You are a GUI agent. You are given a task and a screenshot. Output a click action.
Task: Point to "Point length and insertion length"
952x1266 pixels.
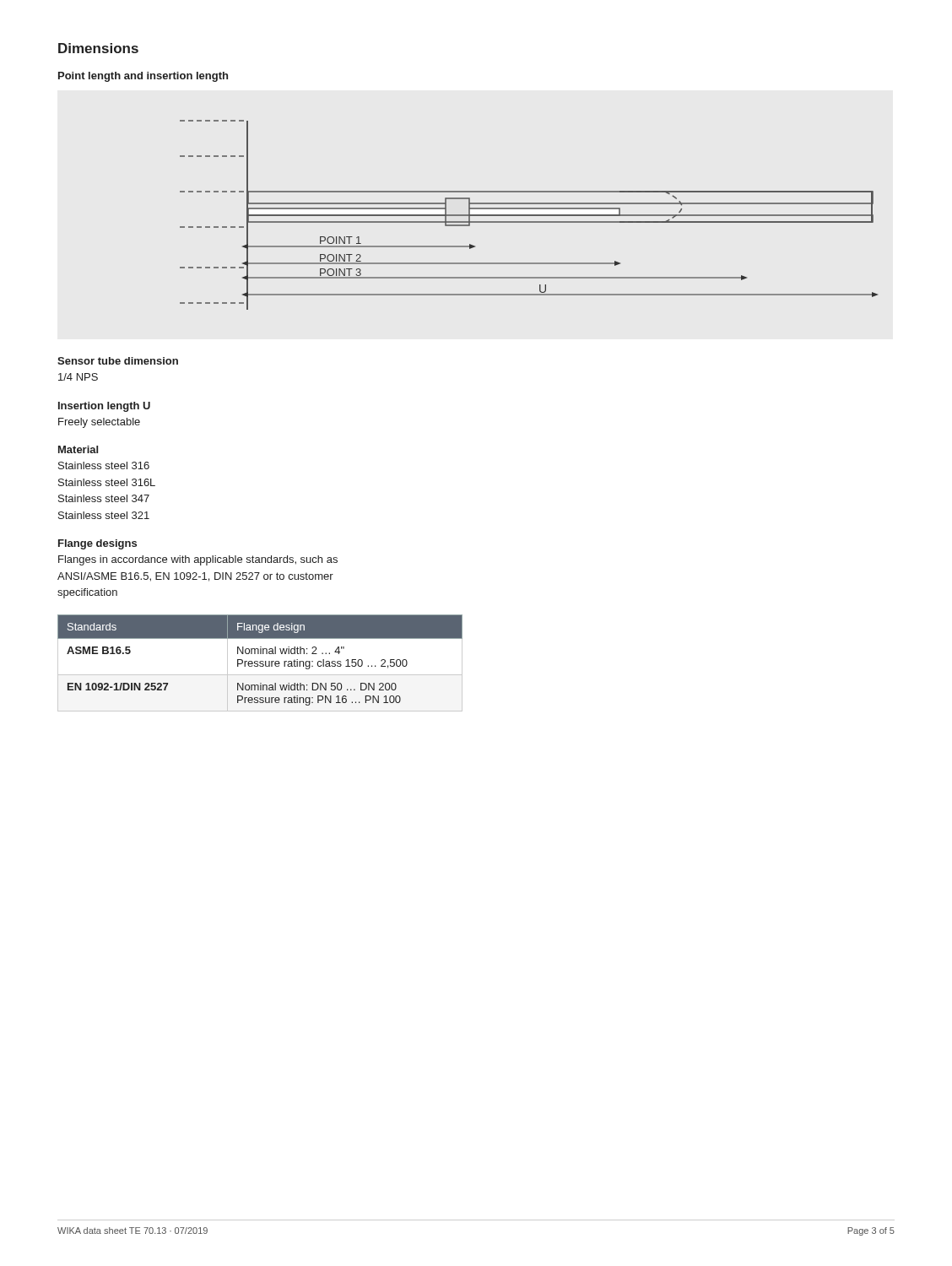coord(143,76)
